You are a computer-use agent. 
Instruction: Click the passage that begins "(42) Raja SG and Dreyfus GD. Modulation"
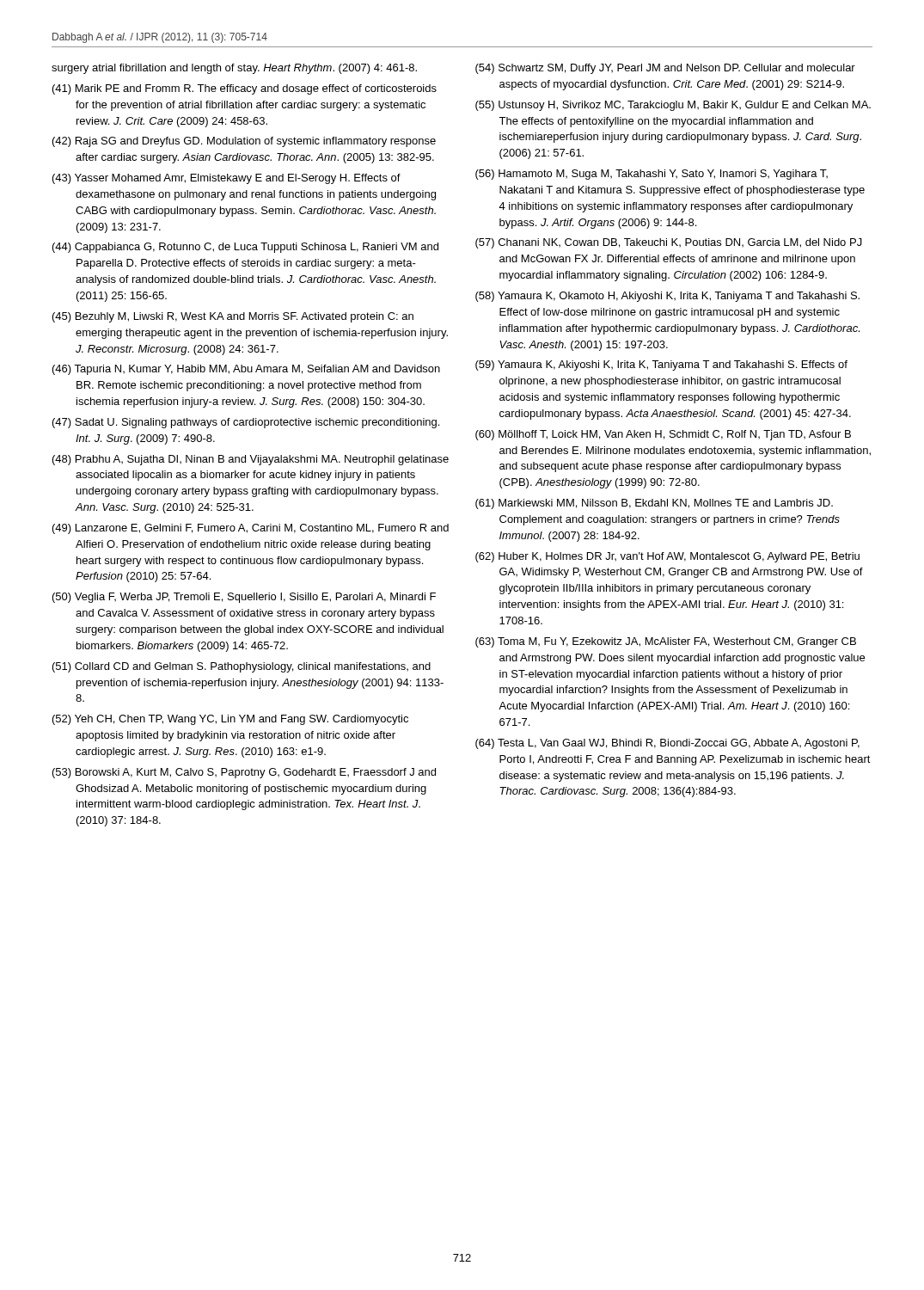244,149
